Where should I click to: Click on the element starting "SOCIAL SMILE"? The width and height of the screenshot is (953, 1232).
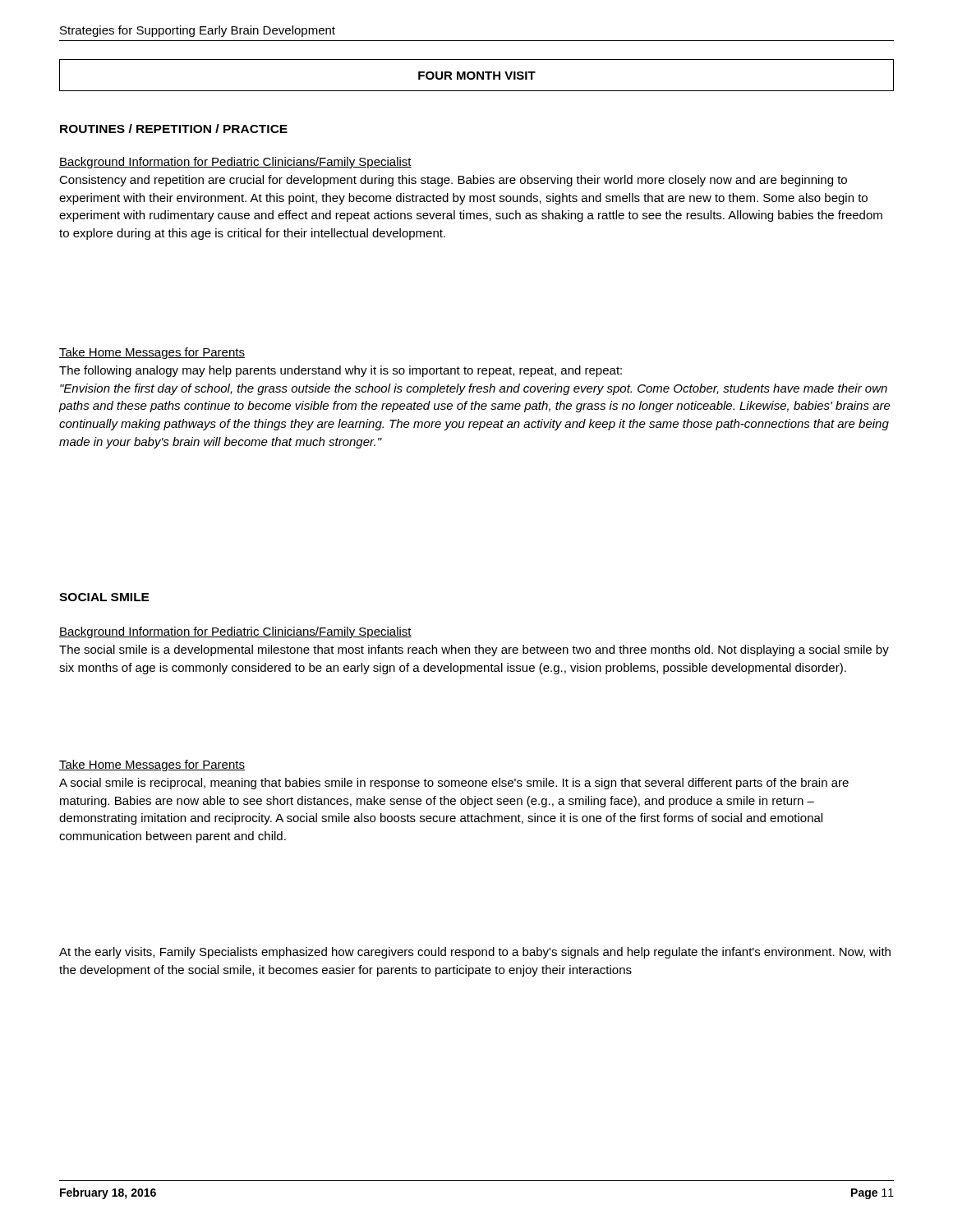104,597
